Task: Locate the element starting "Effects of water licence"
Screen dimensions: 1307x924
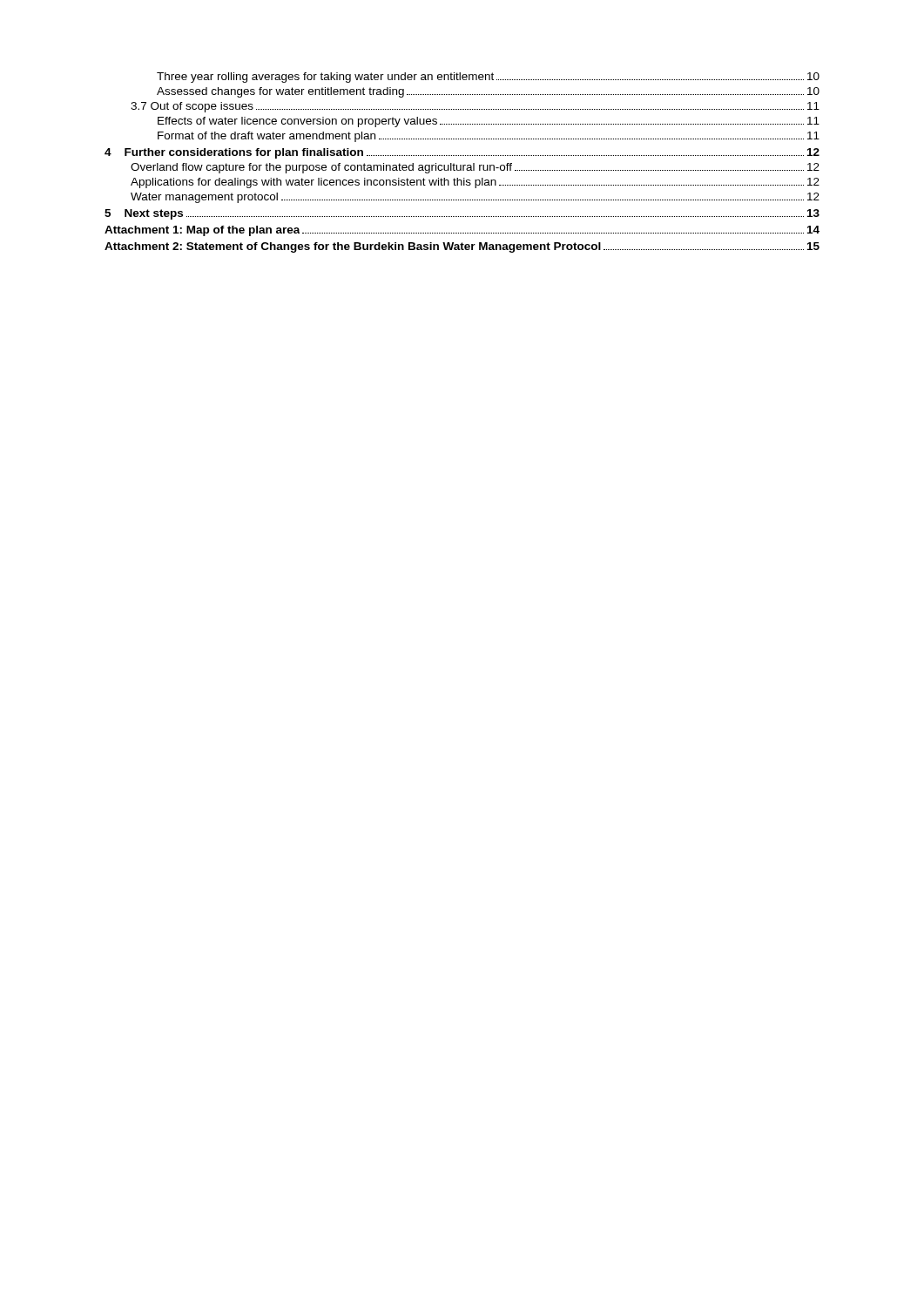Action: coord(462,121)
